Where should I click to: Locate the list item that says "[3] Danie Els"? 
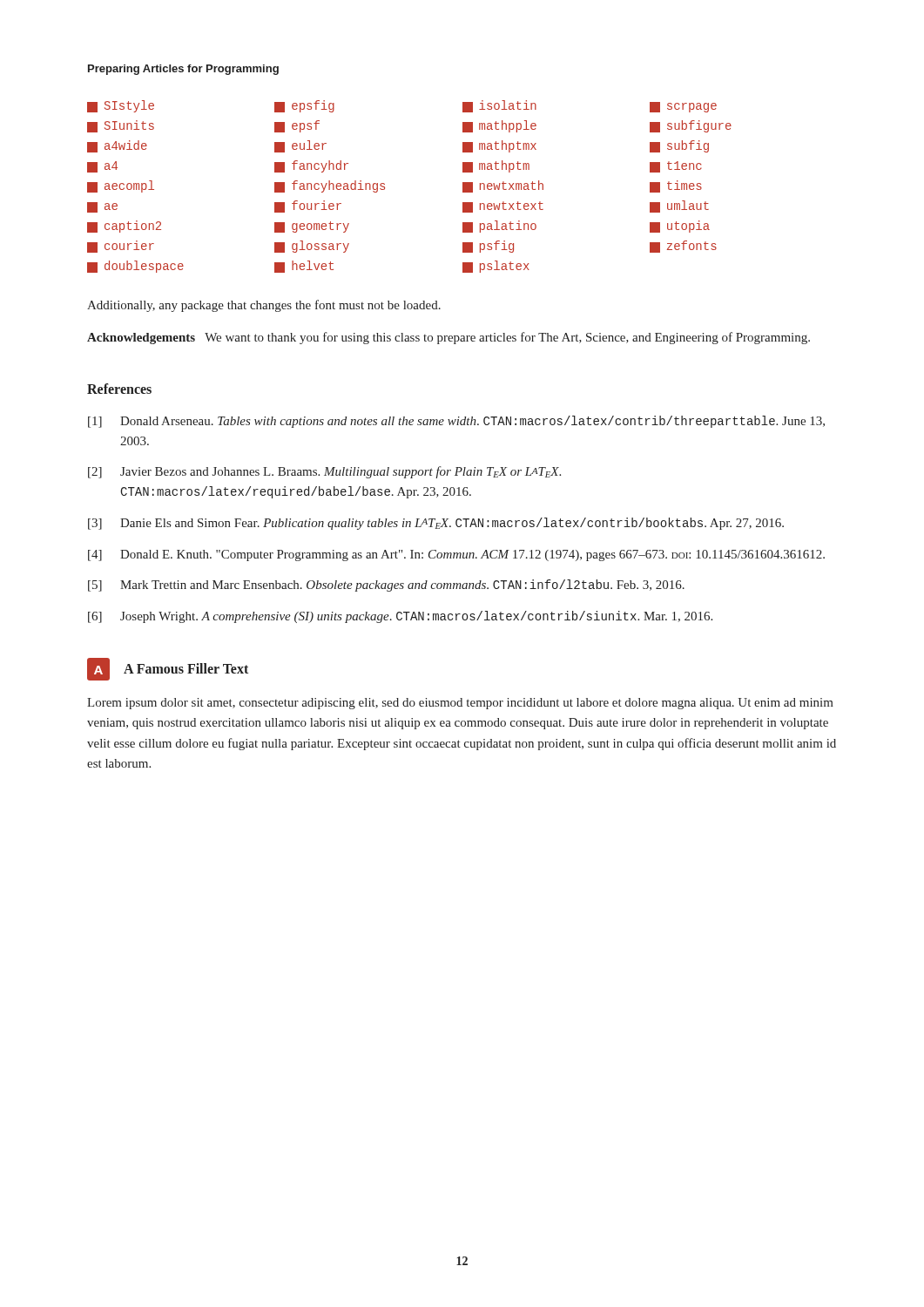click(x=462, y=523)
